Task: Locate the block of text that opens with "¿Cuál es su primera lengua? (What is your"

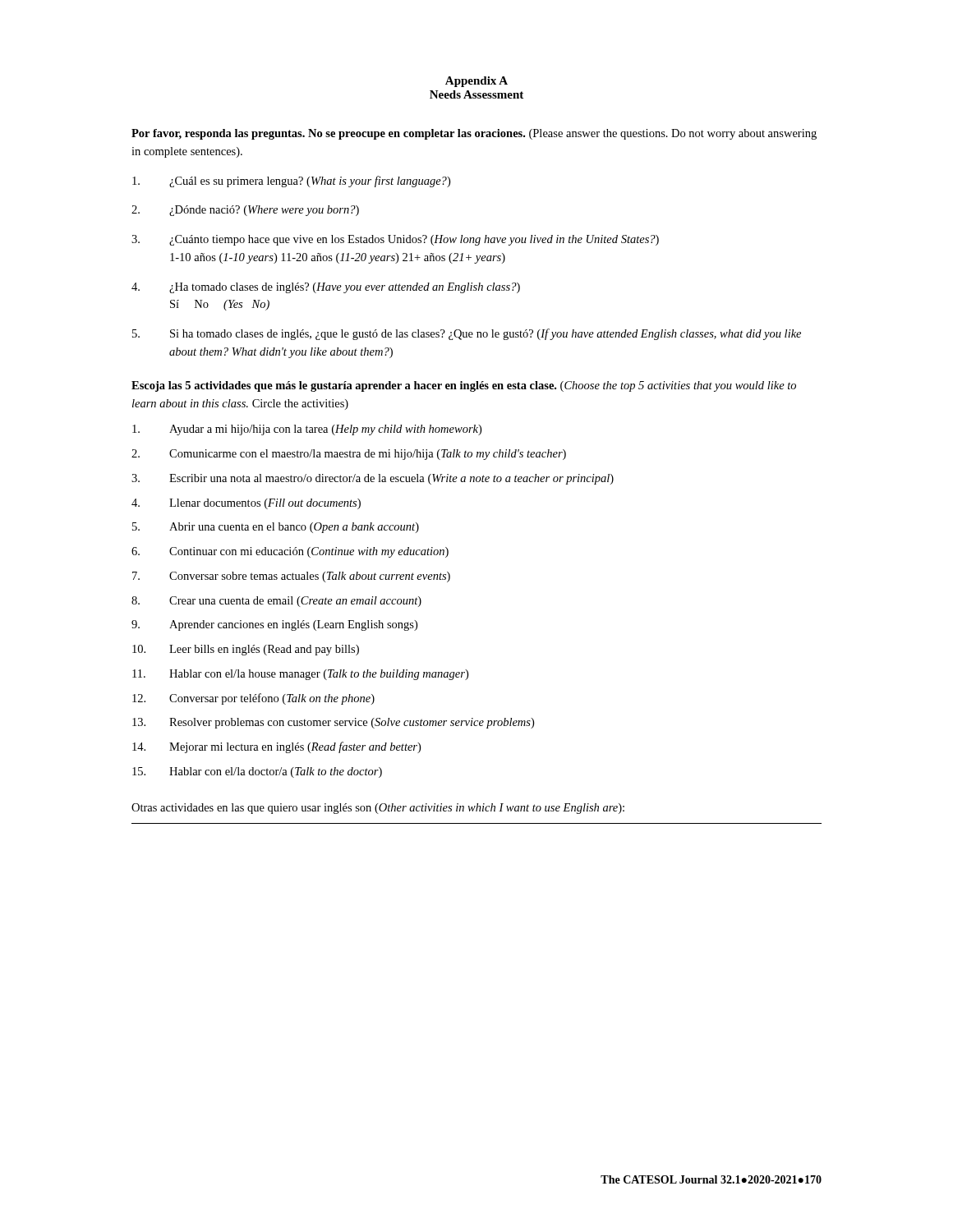Action: [x=291, y=182]
